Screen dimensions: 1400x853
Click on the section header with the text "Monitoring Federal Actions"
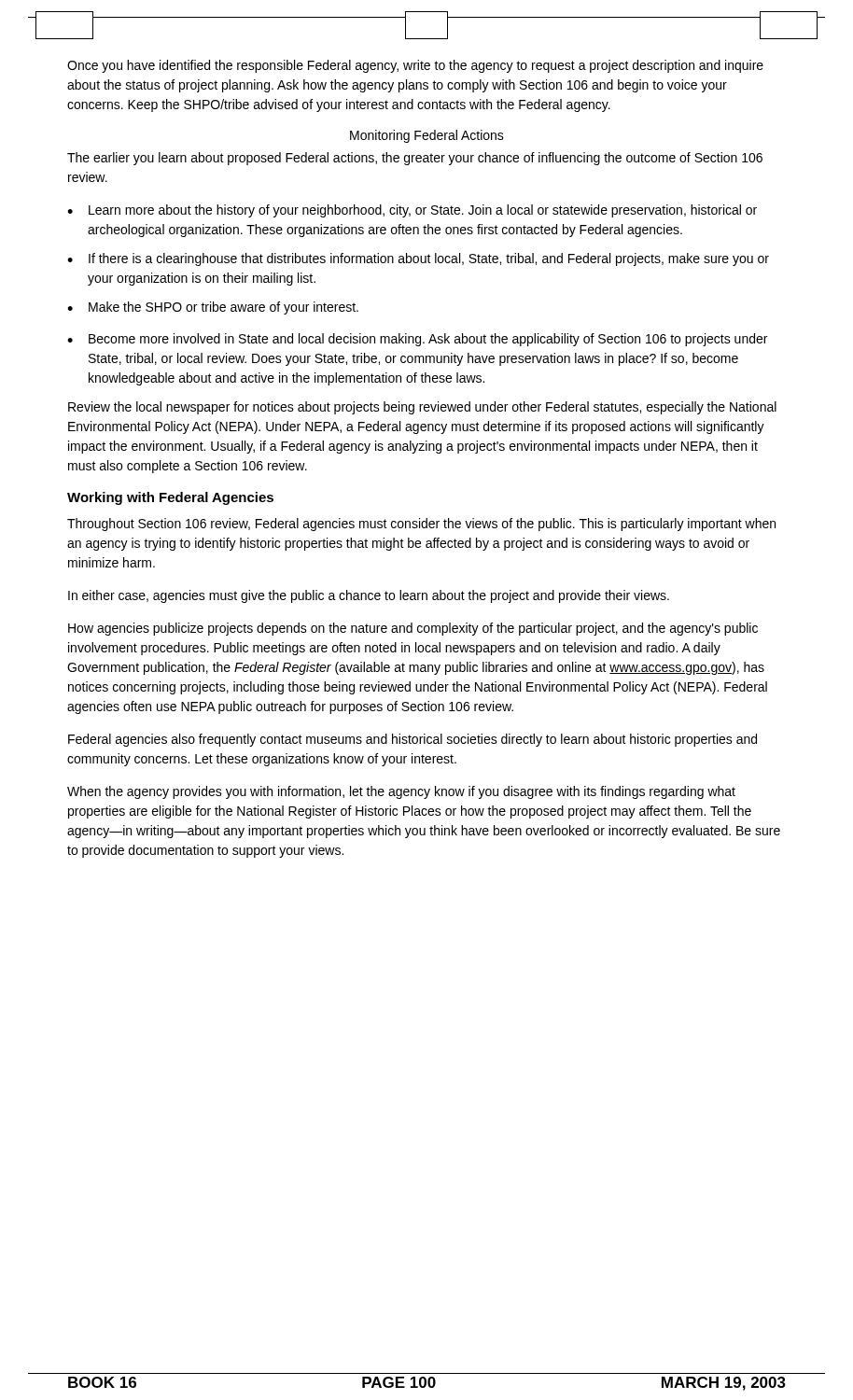click(x=426, y=135)
